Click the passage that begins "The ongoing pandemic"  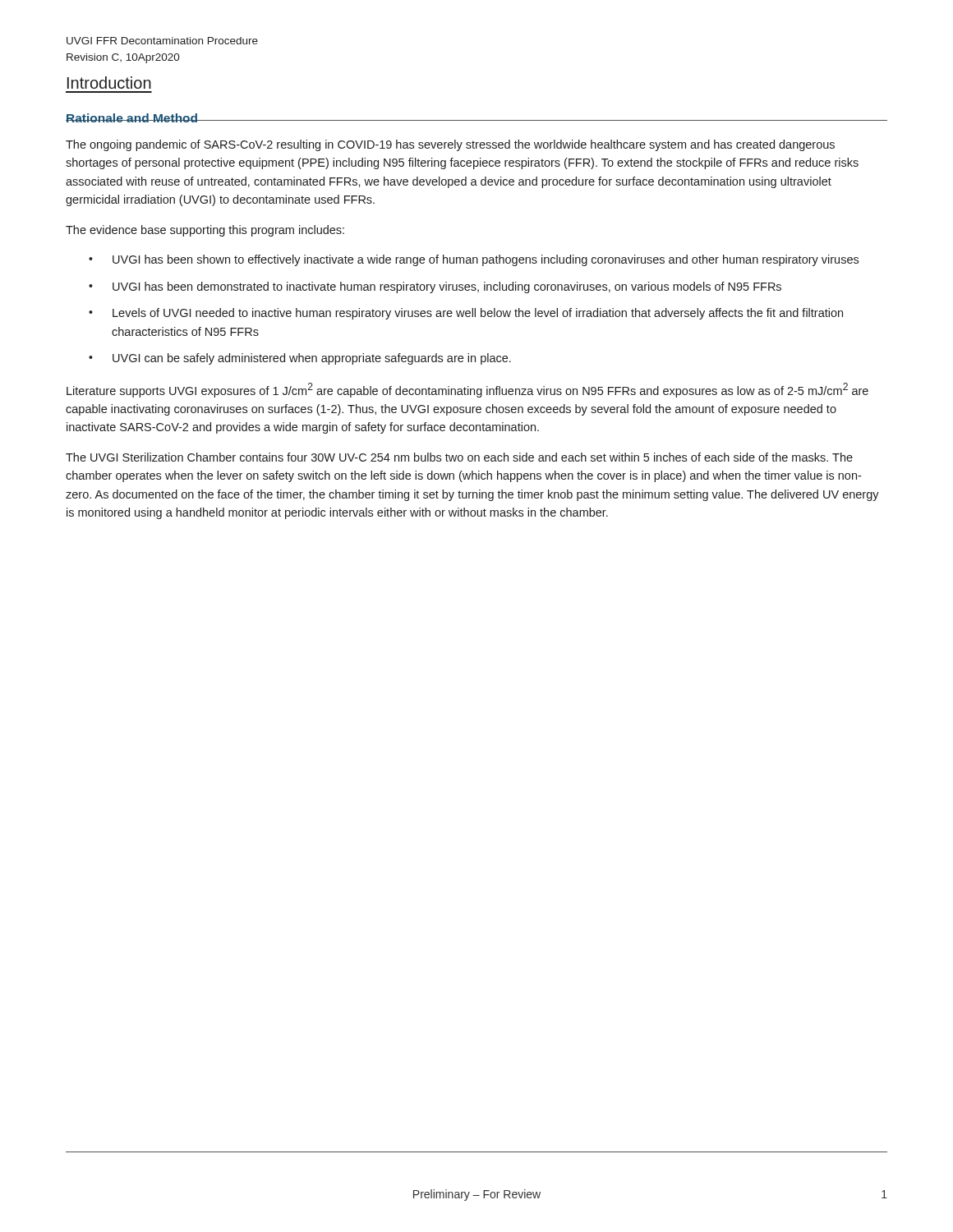(x=462, y=172)
